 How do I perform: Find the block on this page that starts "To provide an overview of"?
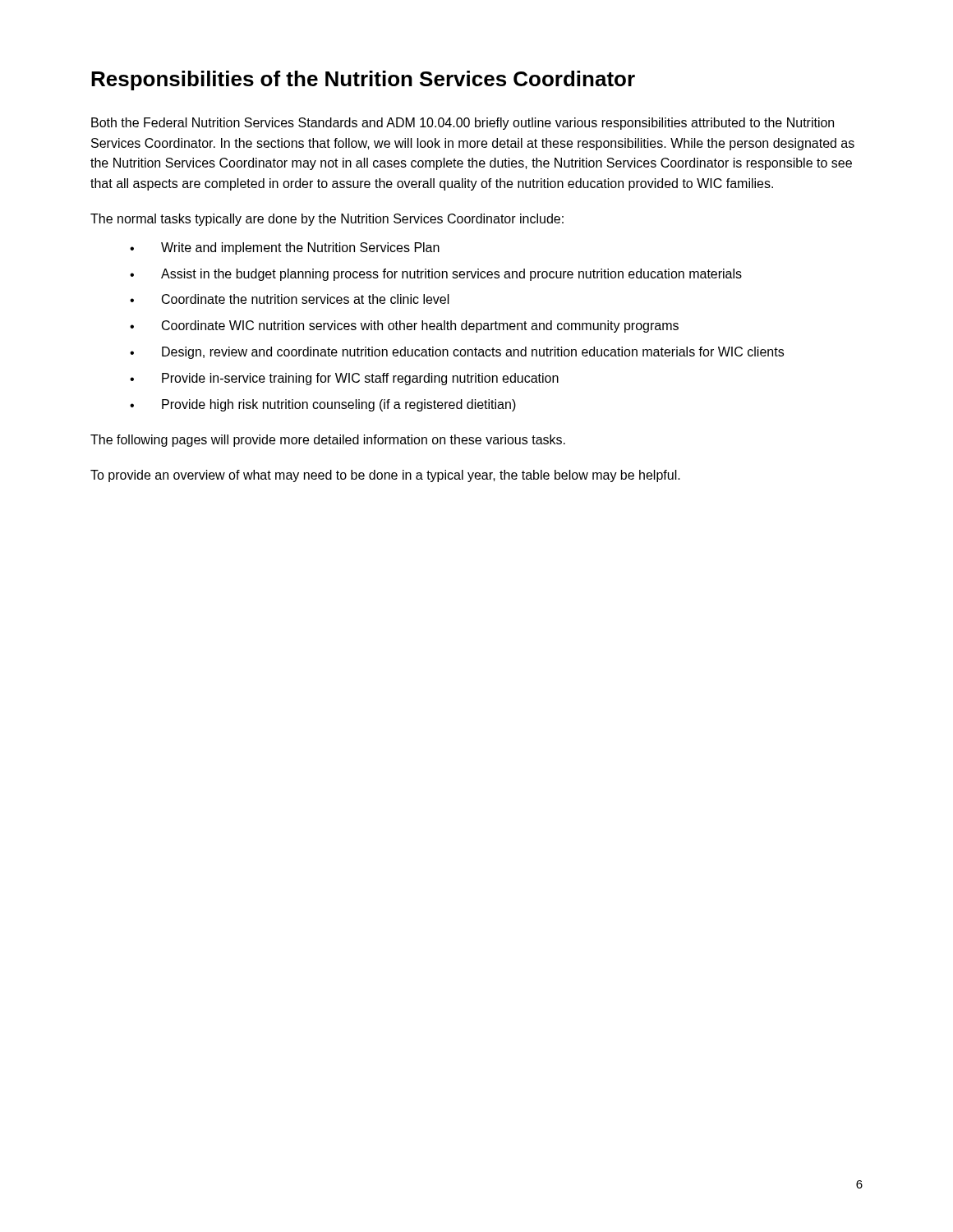pos(386,475)
